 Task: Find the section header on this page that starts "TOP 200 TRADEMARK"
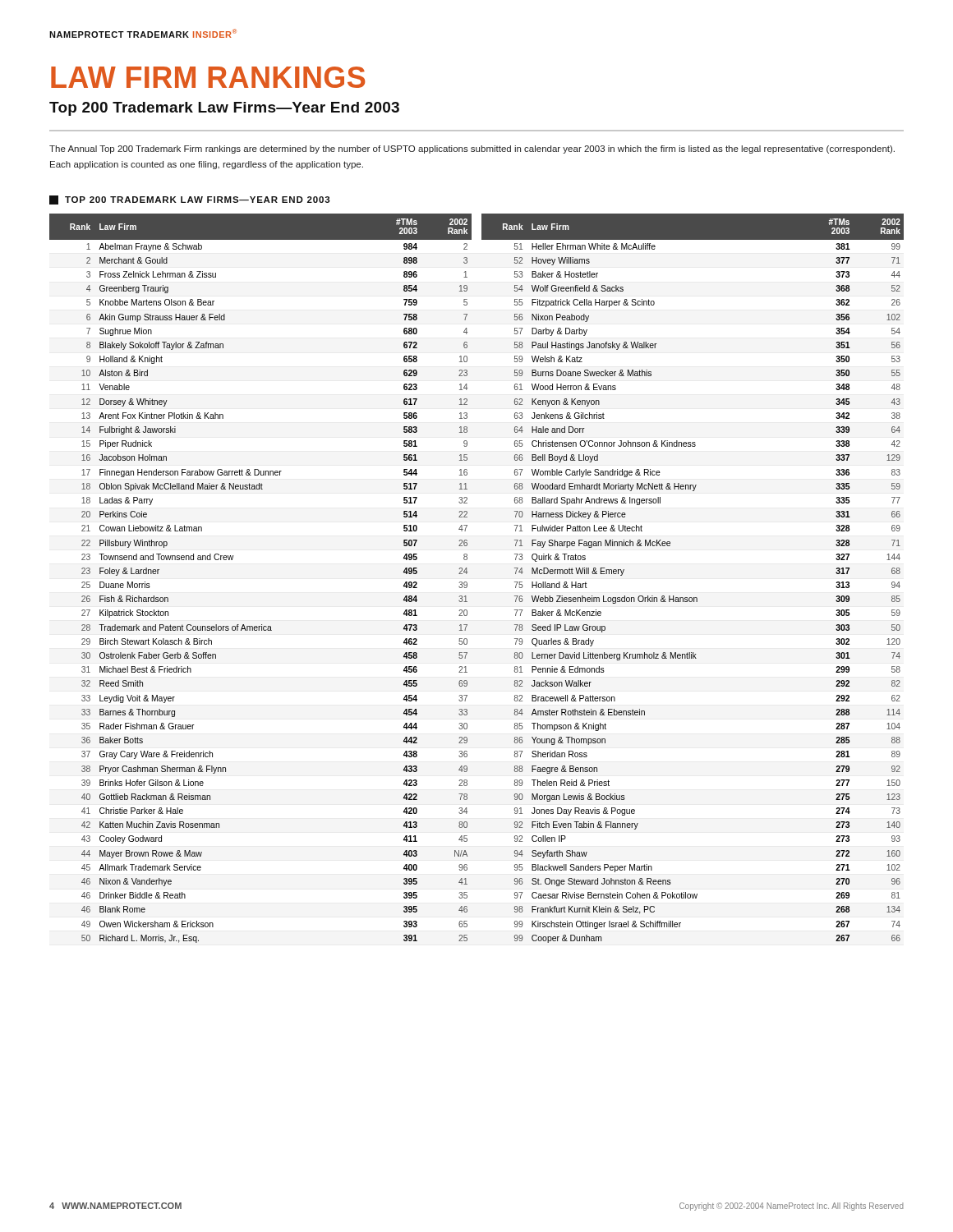pyautogui.click(x=190, y=200)
